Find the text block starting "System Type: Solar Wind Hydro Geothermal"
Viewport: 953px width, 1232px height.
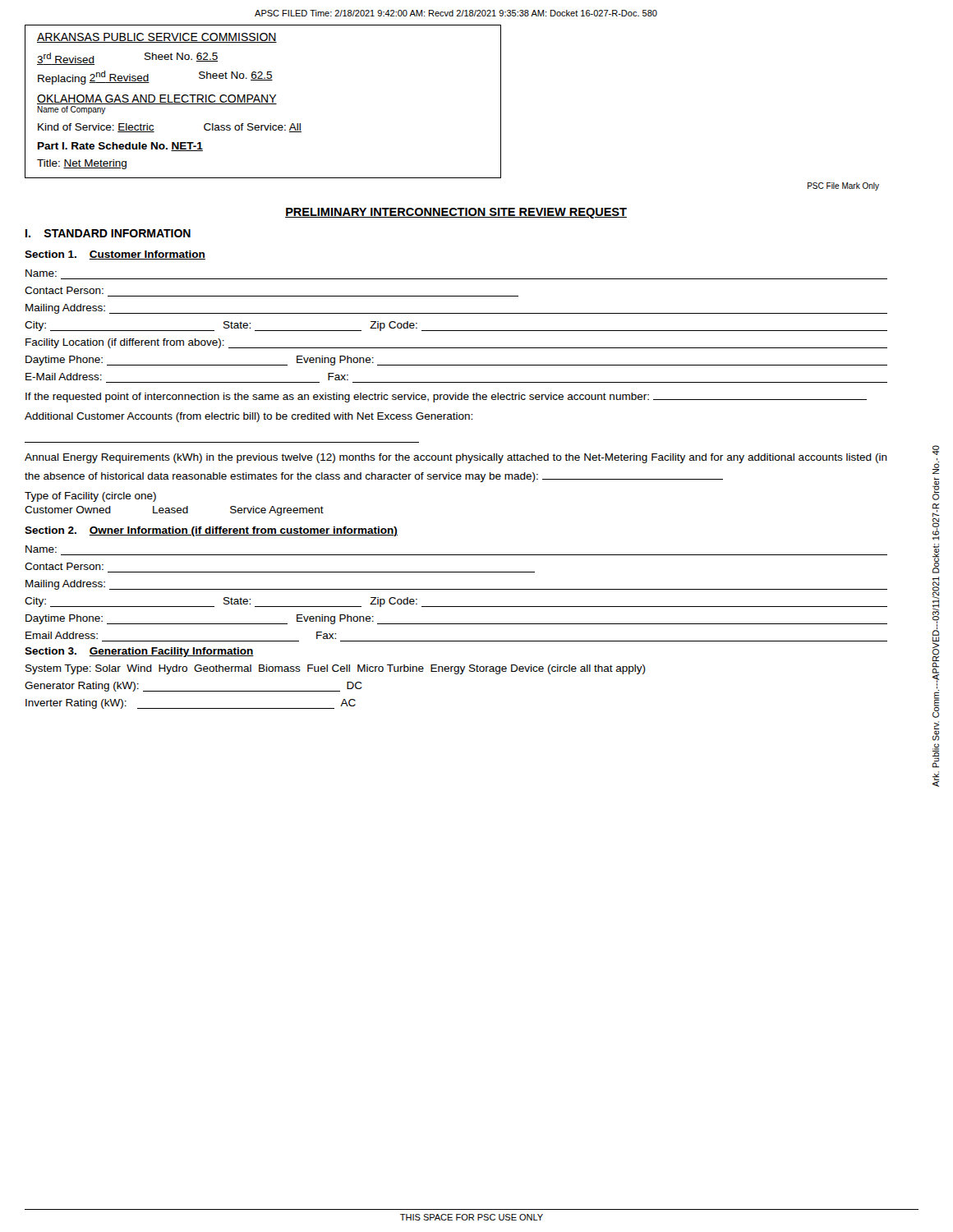pos(456,685)
